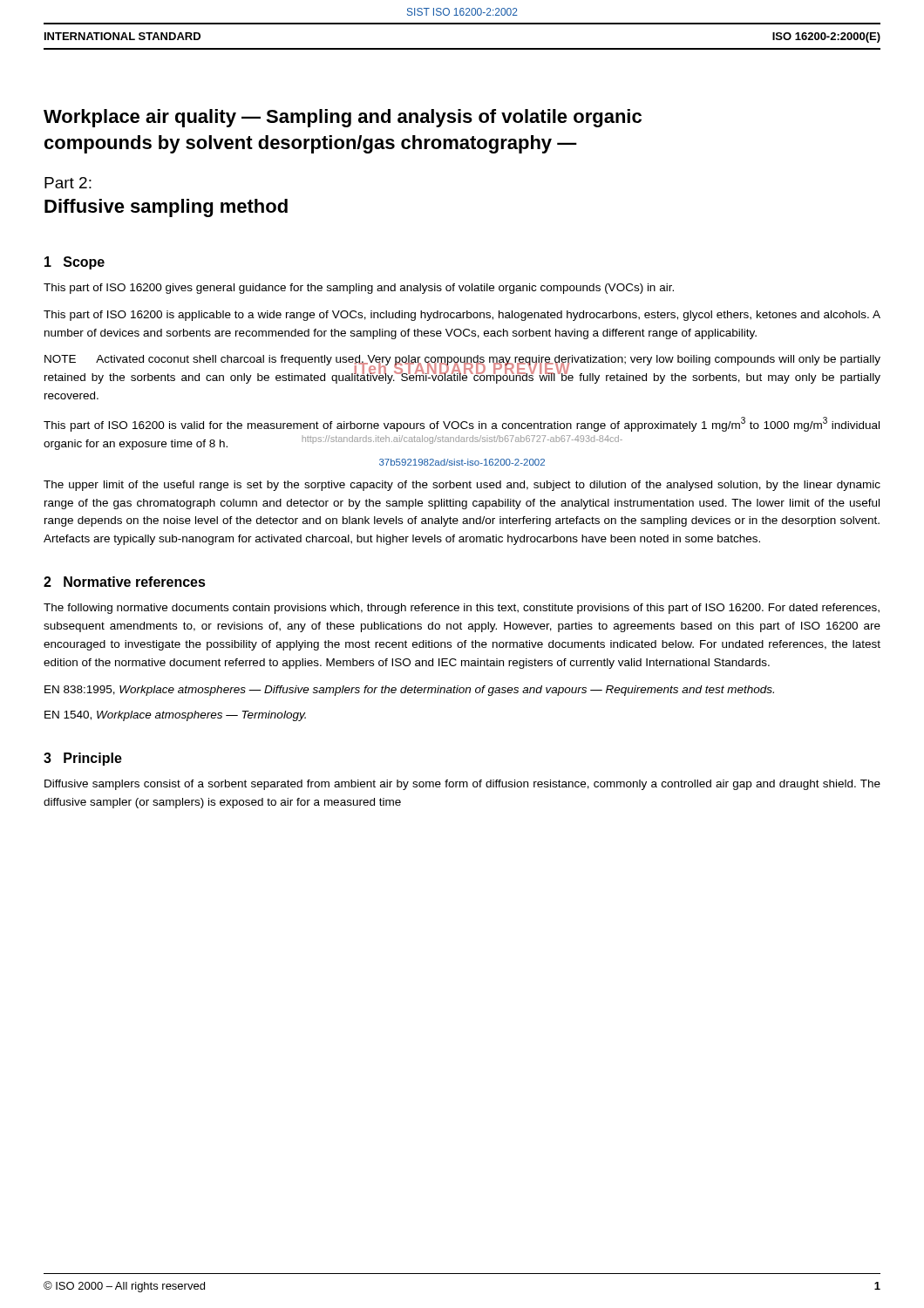This screenshot has height=1308, width=924.
Task: Locate the block of text that opens with "This part of ISO 16200 gives general"
Action: (359, 287)
